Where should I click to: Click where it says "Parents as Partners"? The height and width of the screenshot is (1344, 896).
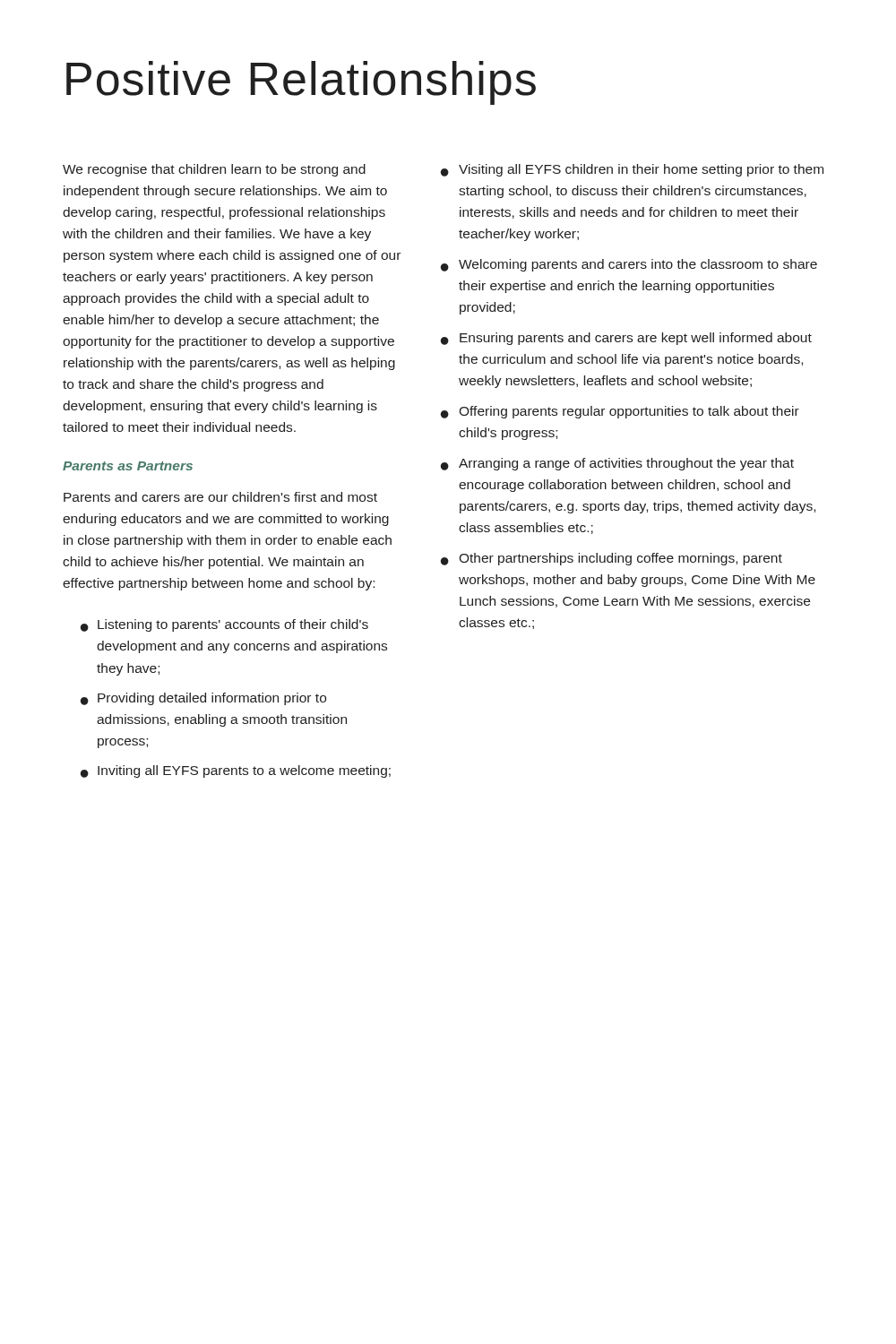coord(128,466)
